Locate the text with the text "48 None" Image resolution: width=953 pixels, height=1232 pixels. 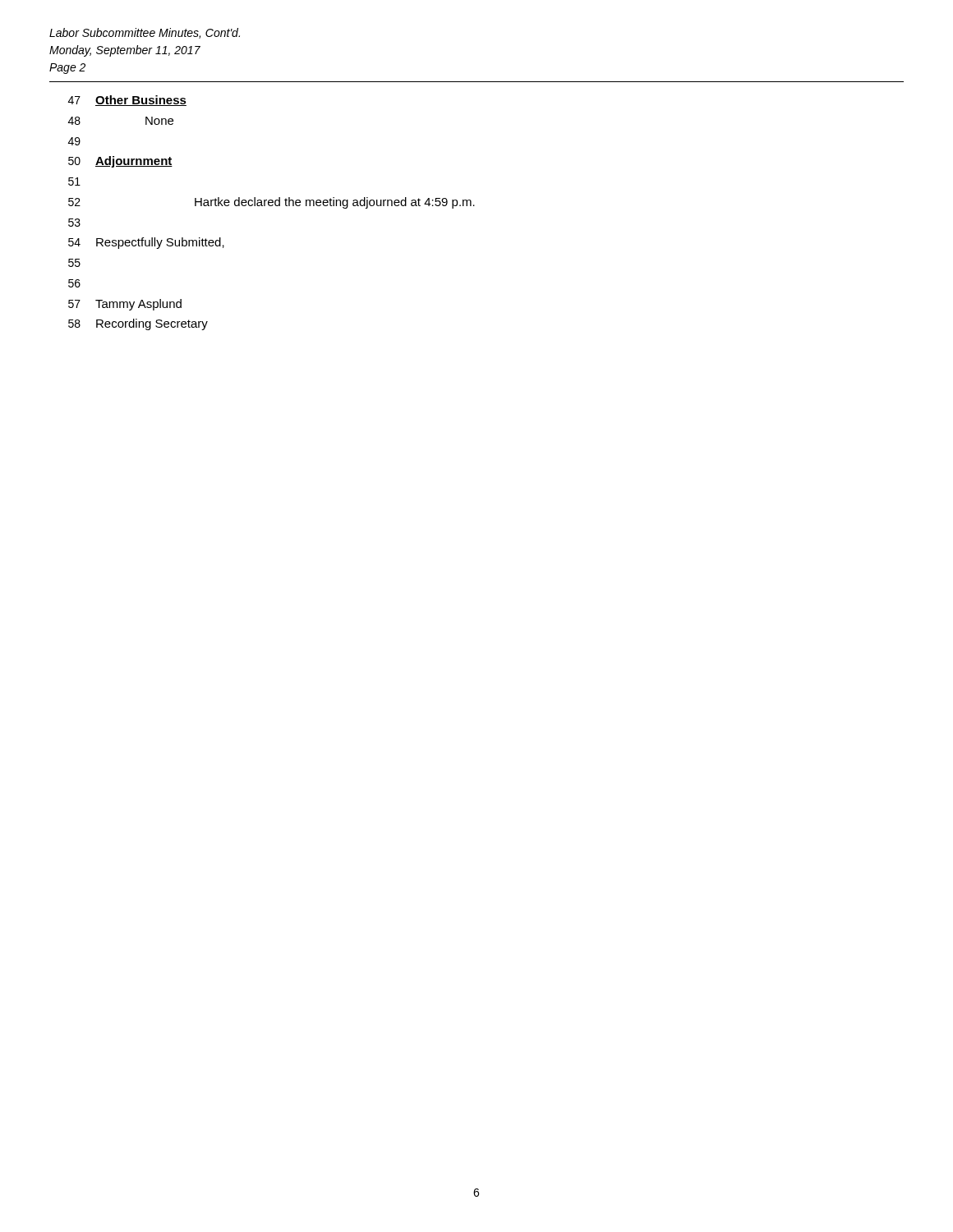click(70, 120)
